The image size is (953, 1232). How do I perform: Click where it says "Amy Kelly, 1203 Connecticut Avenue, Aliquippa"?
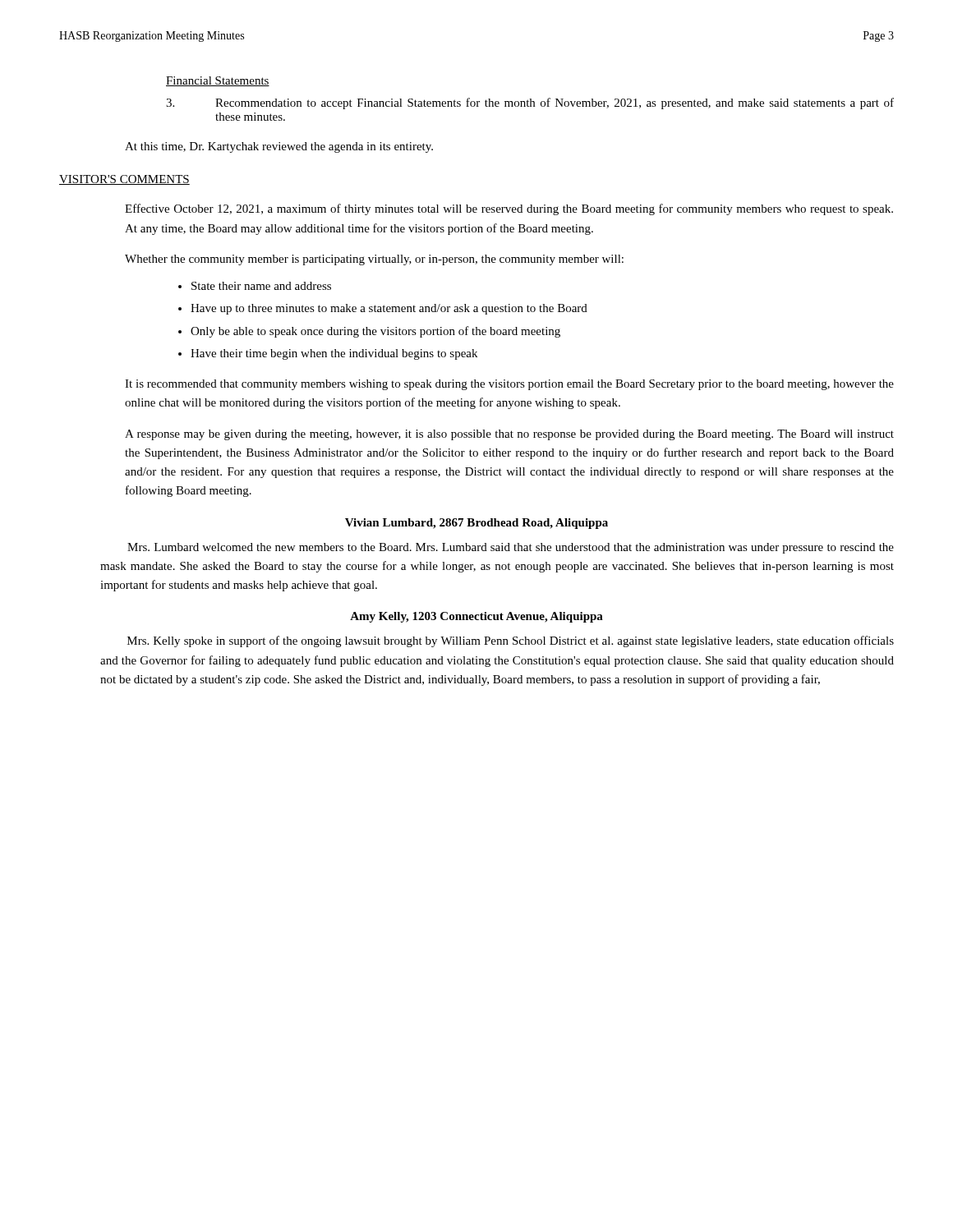click(476, 616)
